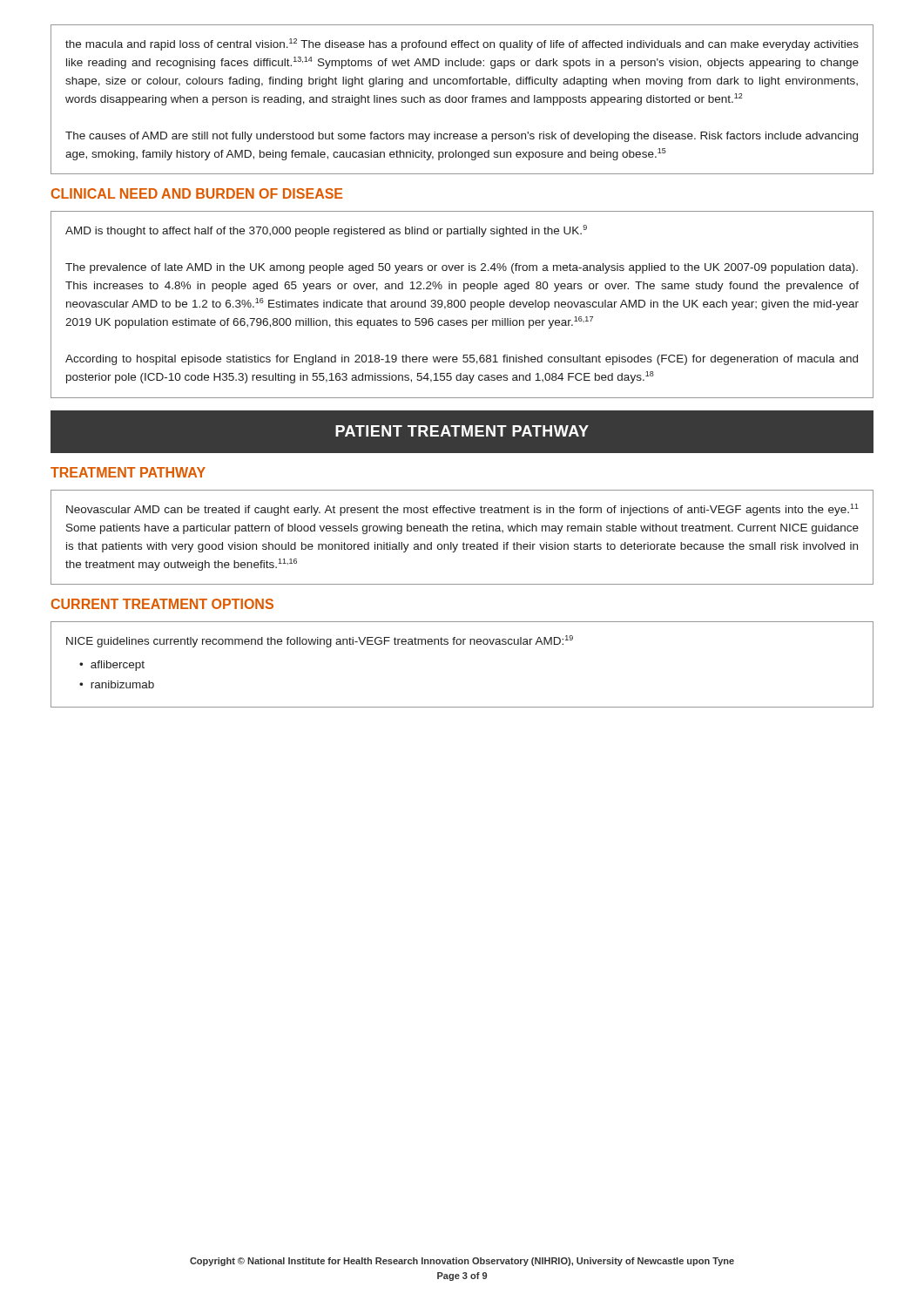Image resolution: width=924 pixels, height=1307 pixels.
Task: Point to "PATIENT TREATMENT PATHWAY"
Action: click(x=462, y=431)
